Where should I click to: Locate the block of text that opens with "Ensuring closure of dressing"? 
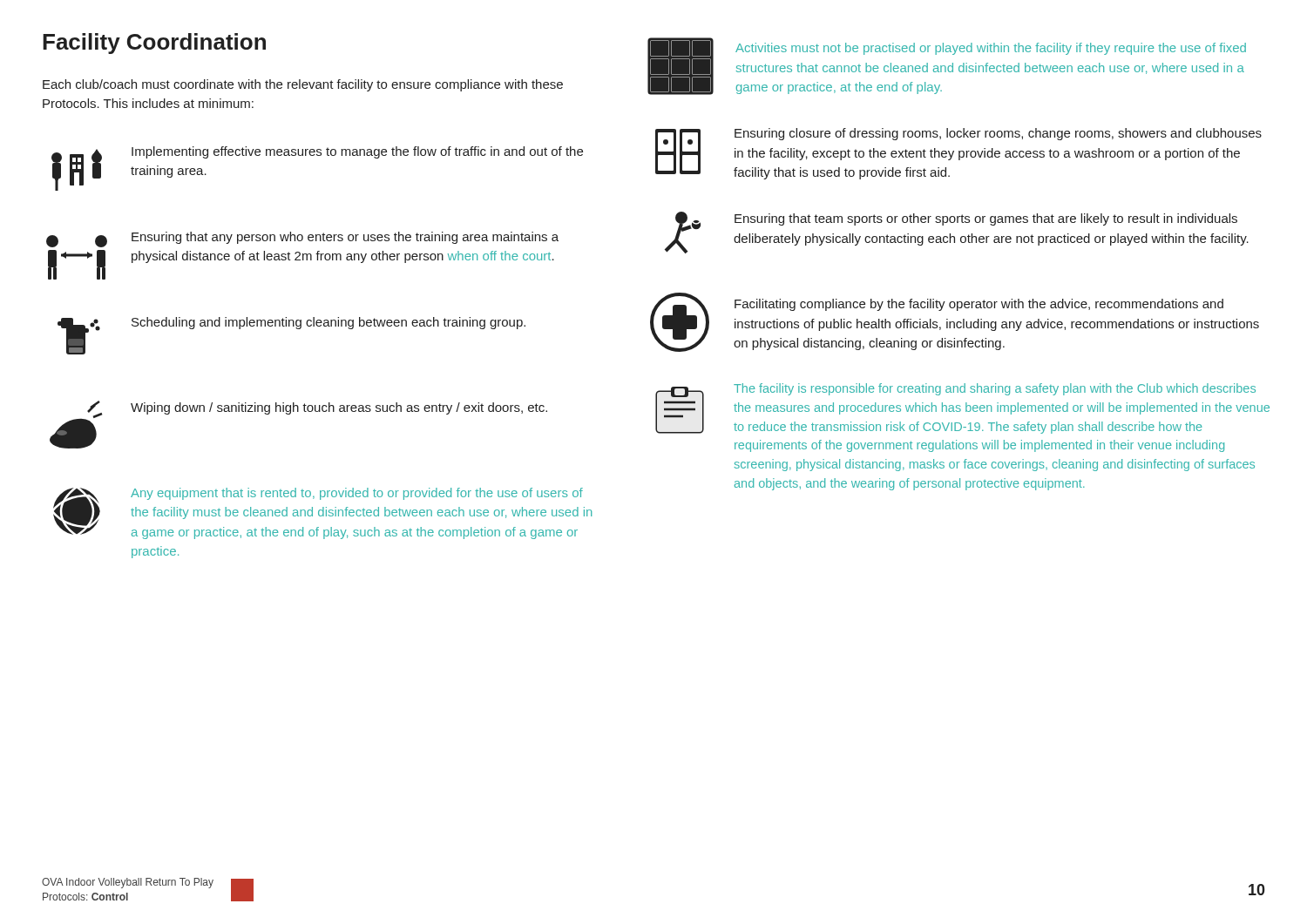tap(958, 152)
